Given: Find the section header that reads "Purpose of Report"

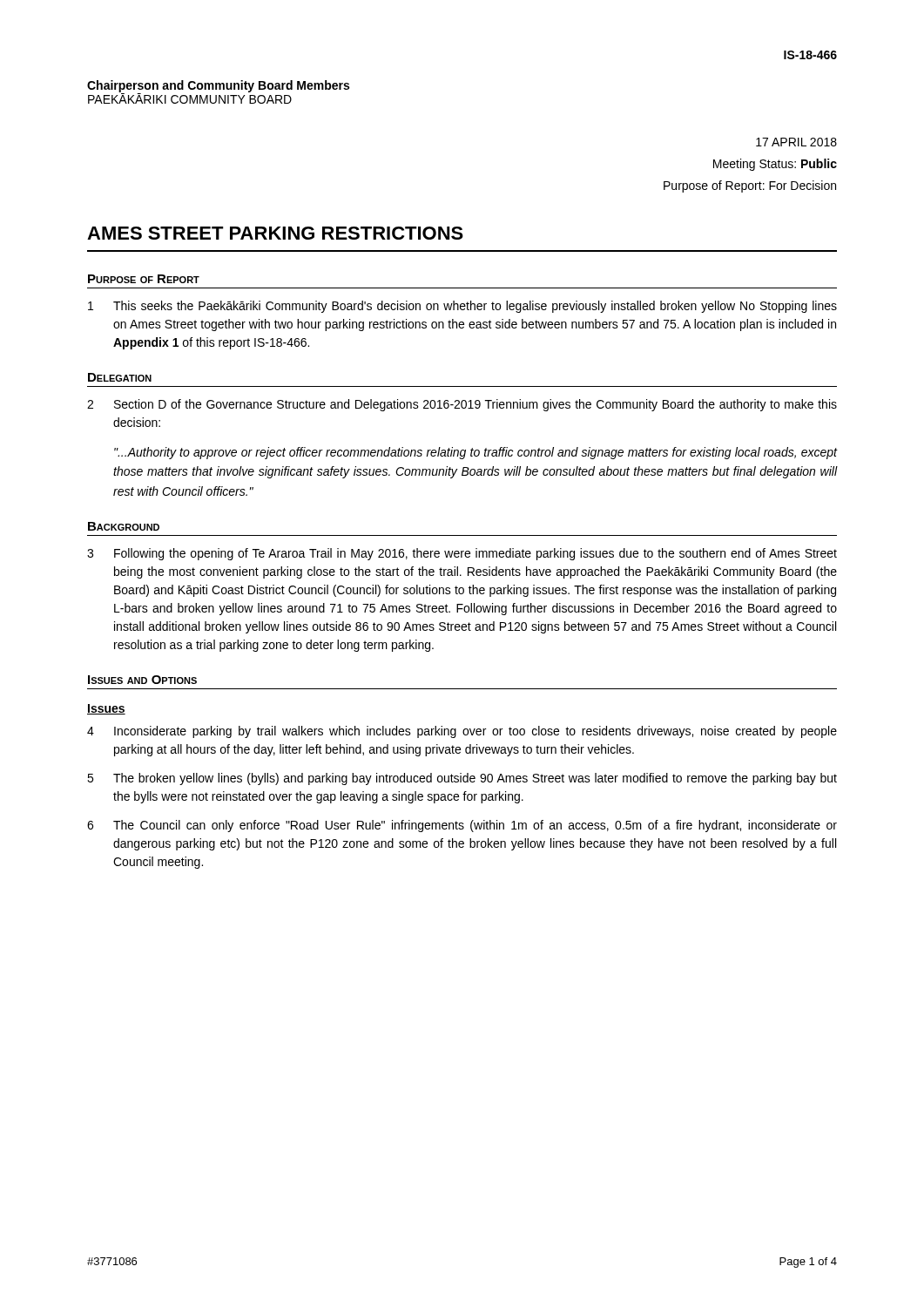Looking at the screenshot, I should pyautogui.click(x=143, y=278).
